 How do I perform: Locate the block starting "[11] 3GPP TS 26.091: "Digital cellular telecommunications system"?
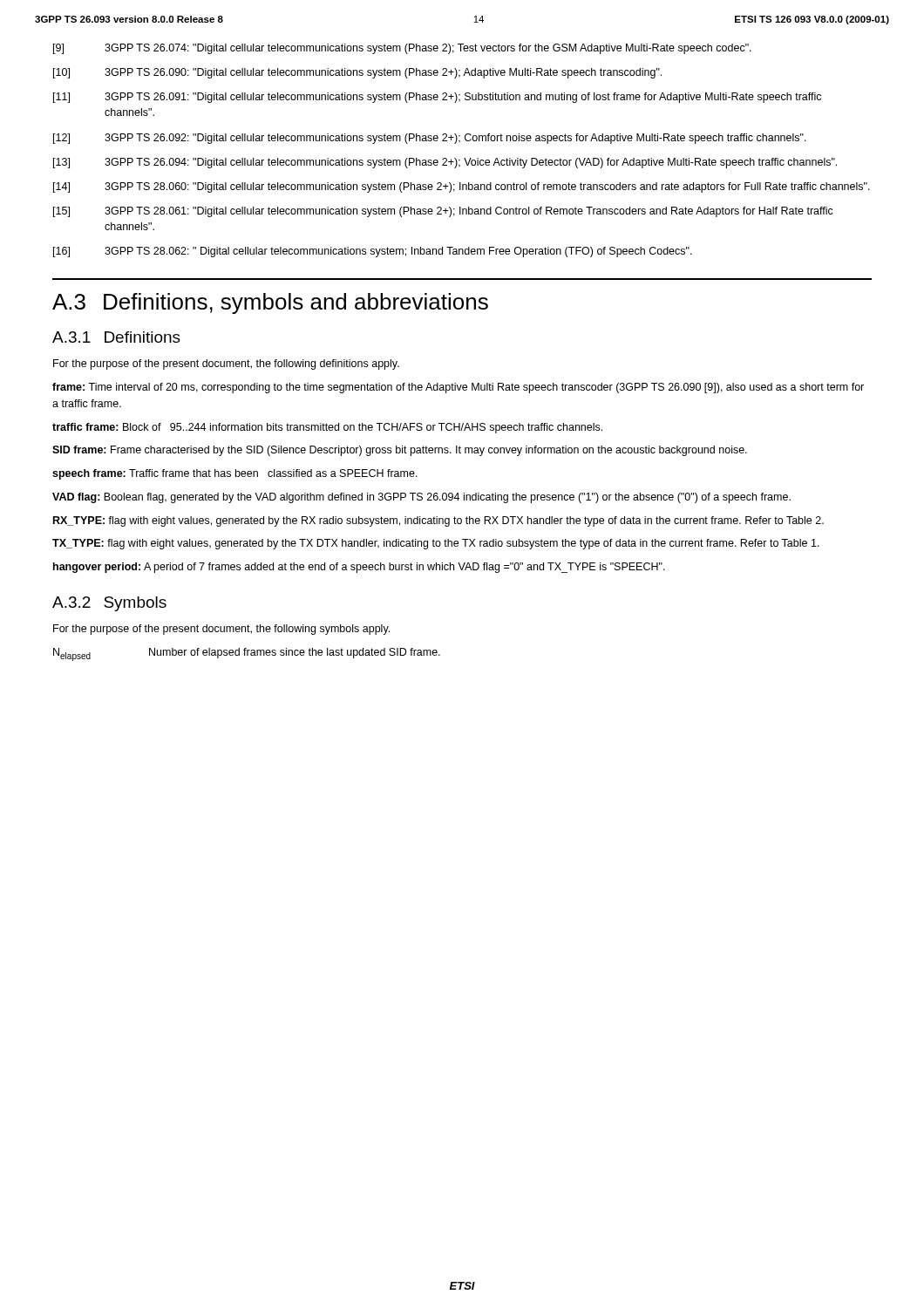462,105
